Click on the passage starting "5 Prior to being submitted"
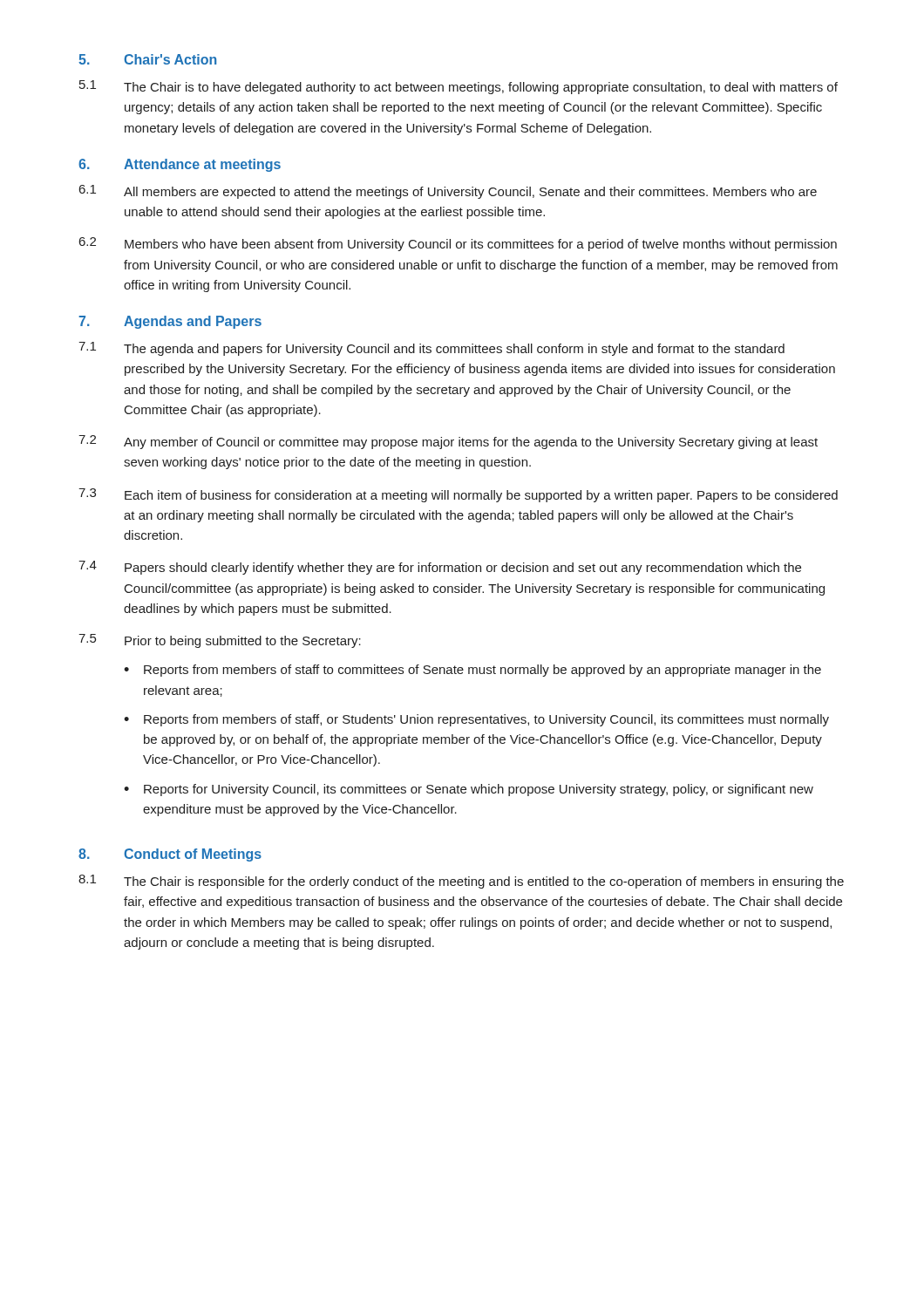 (x=462, y=729)
